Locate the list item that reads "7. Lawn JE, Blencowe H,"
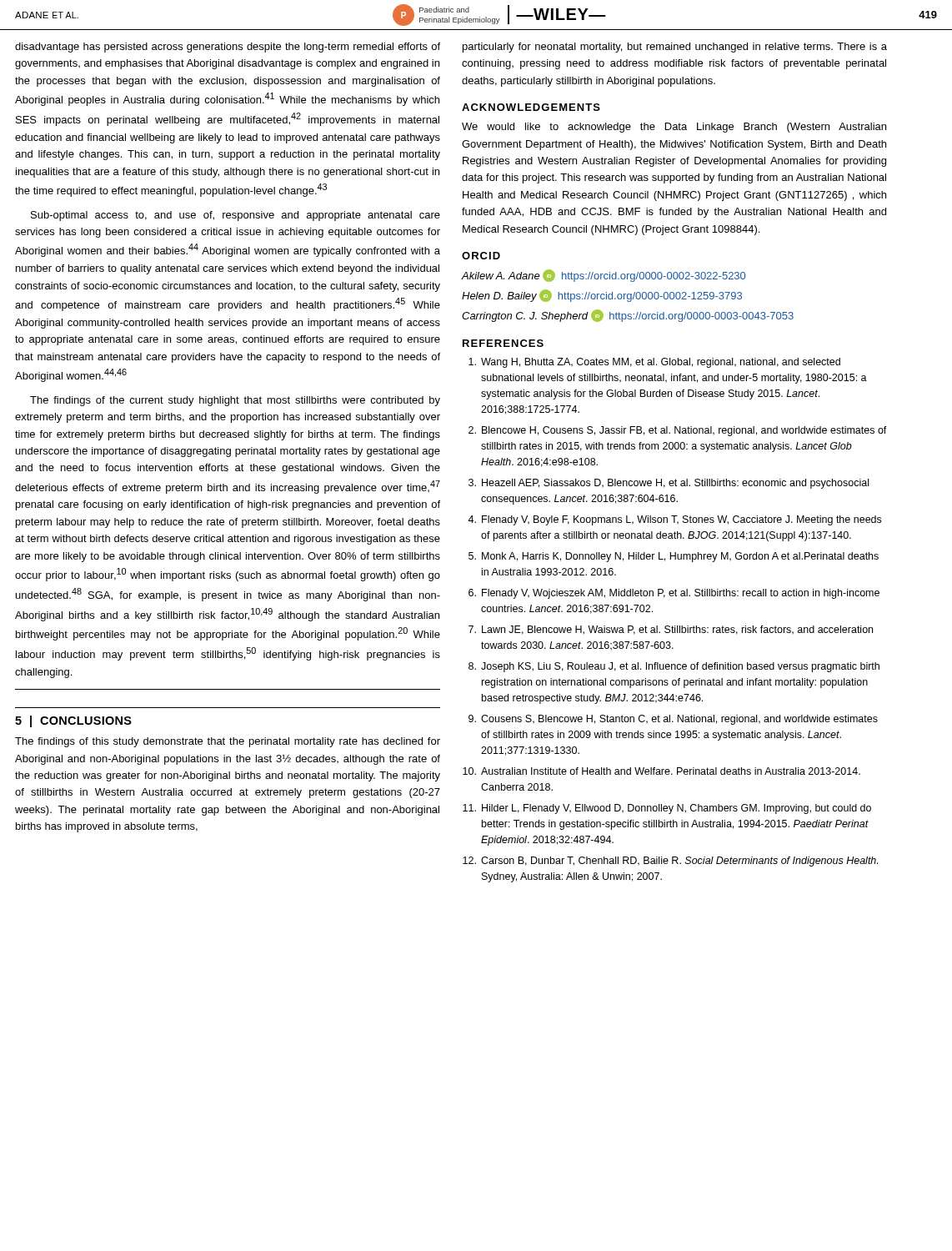952x1251 pixels. pos(674,638)
